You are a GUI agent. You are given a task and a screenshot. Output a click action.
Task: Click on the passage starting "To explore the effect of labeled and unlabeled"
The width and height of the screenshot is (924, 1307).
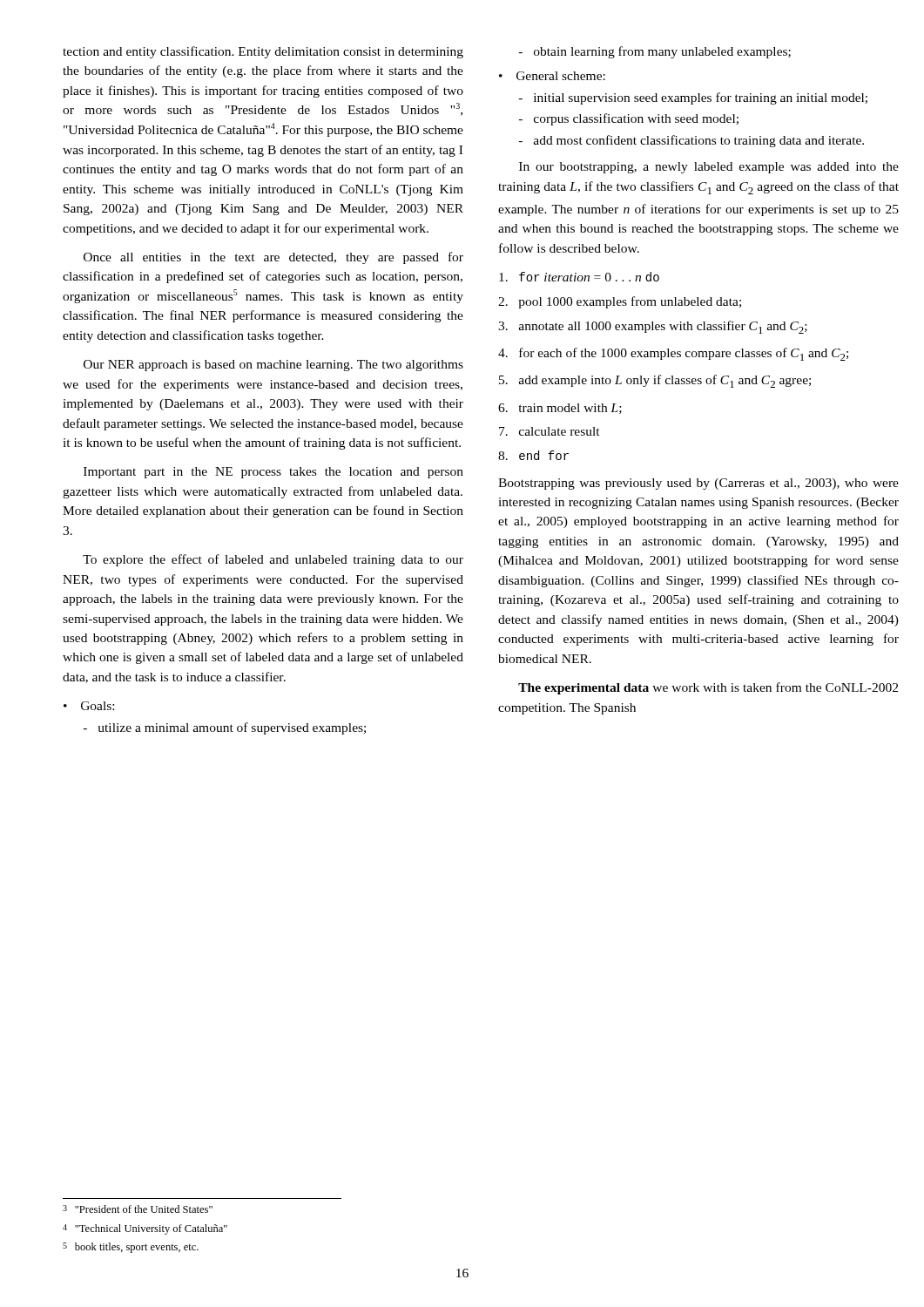click(263, 618)
